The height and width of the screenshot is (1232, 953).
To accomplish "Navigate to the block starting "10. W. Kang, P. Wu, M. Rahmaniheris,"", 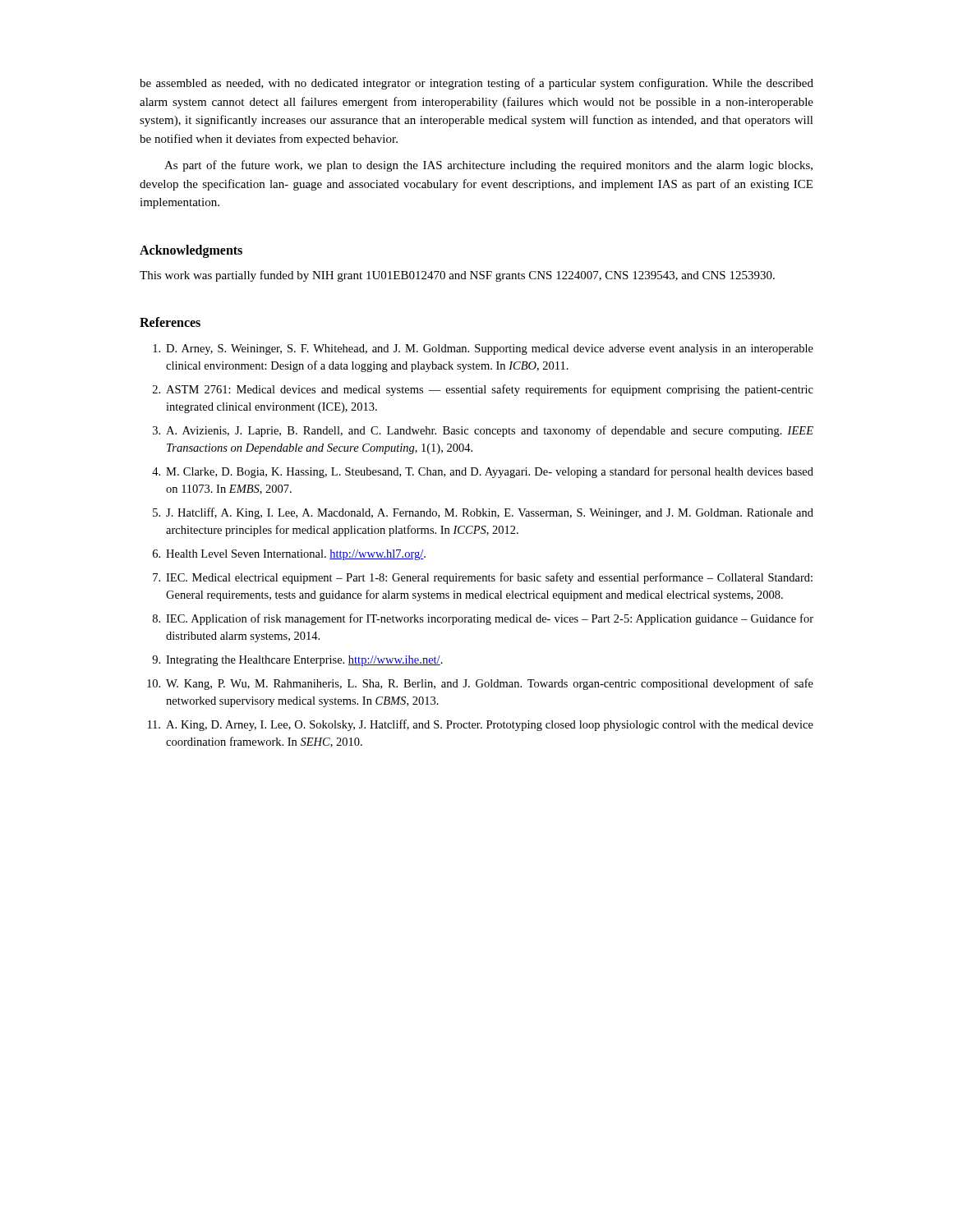I will [476, 693].
